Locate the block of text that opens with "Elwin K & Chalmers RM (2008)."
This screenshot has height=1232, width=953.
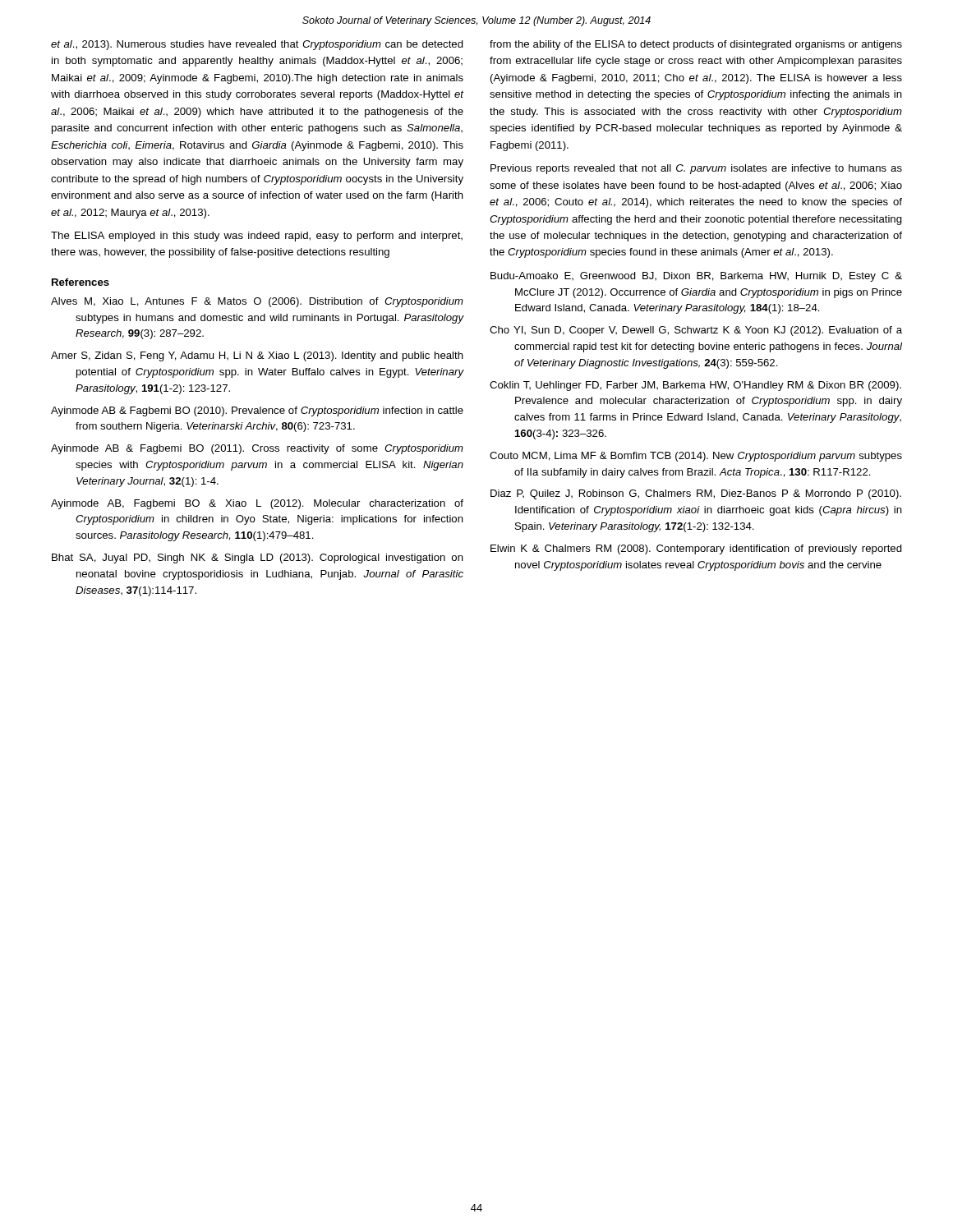(696, 557)
